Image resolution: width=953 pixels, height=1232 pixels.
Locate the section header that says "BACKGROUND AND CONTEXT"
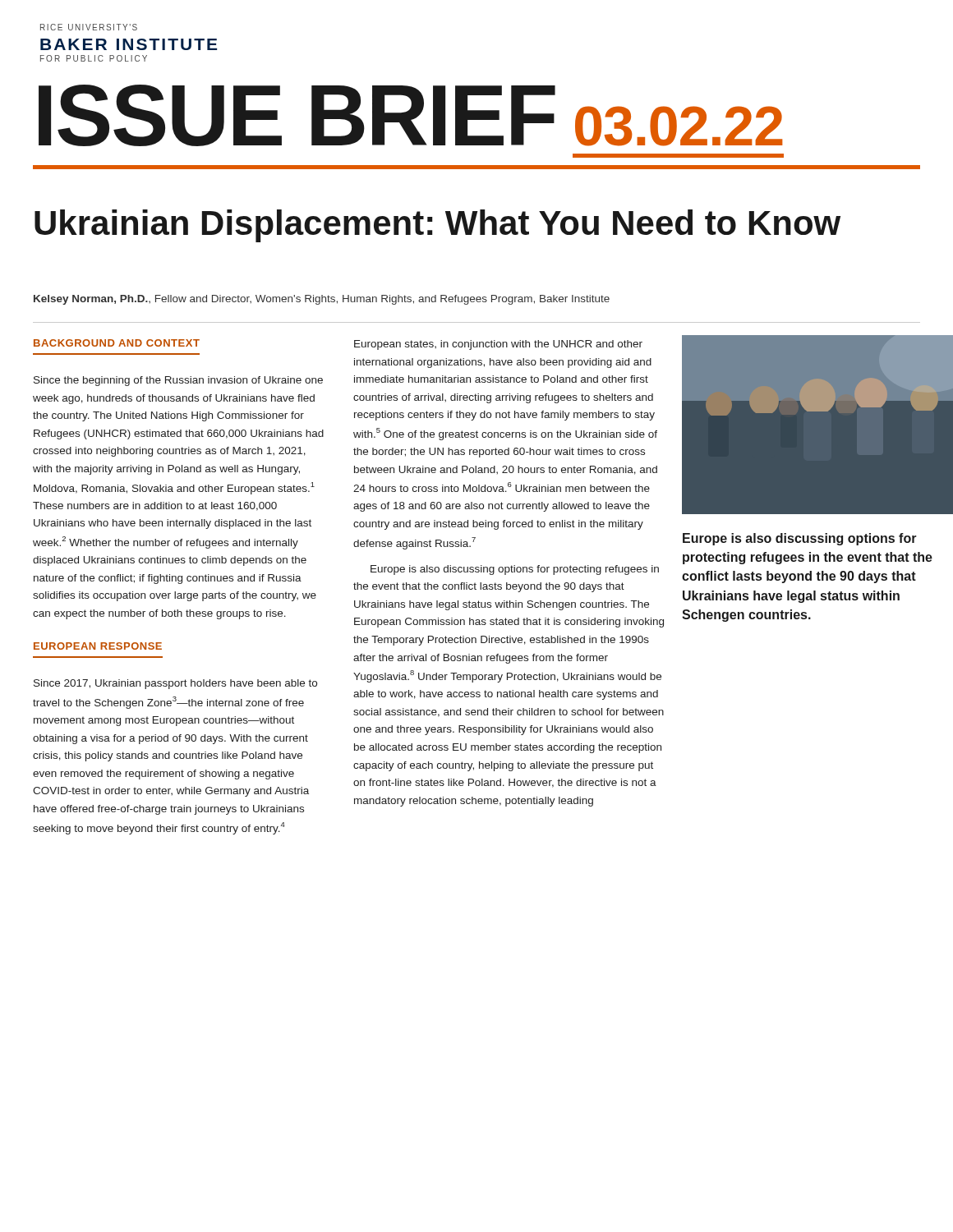click(116, 346)
